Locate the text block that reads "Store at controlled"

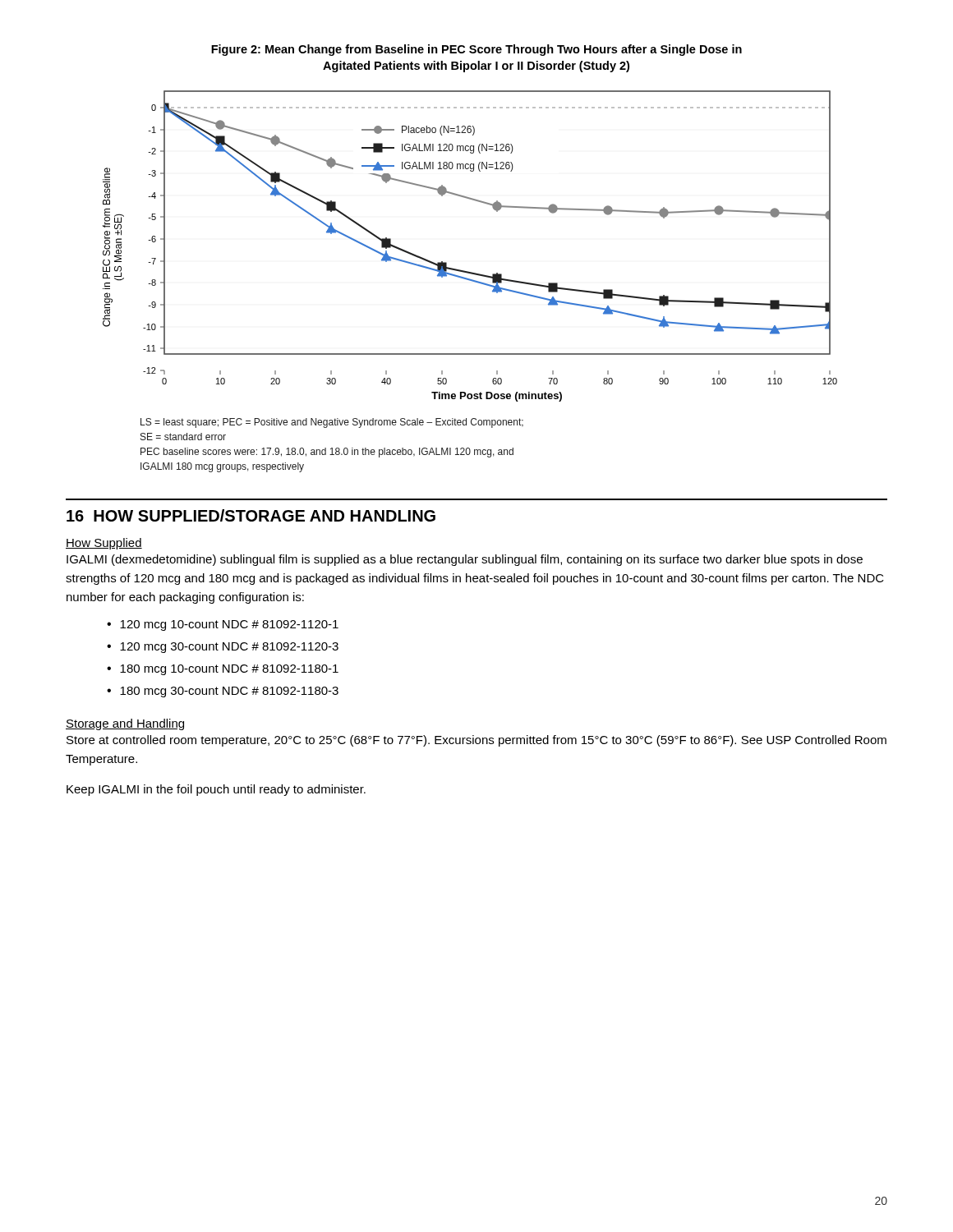476,749
